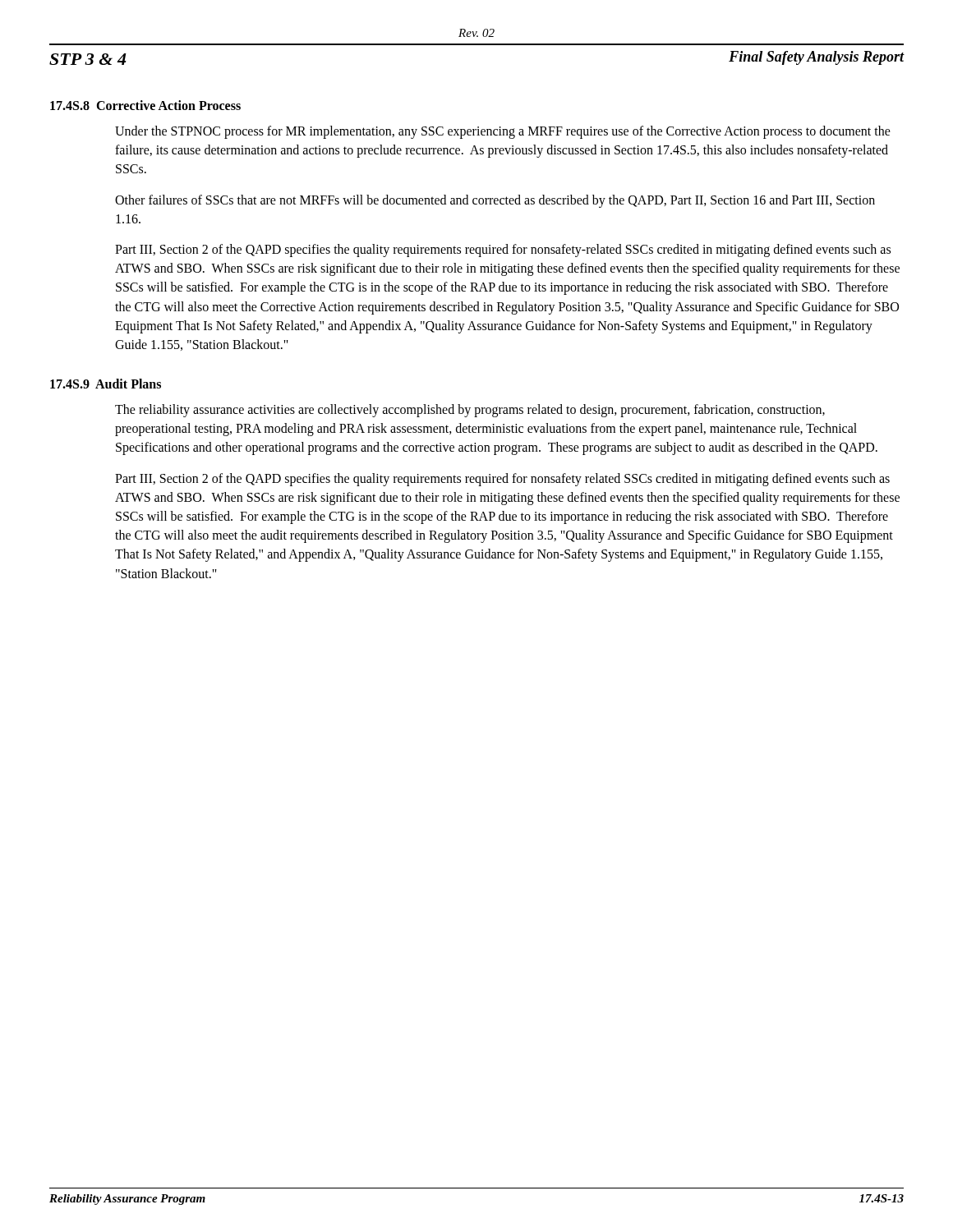Locate the passage starting "17.4S.9 Audit Plans"
The width and height of the screenshot is (953, 1232).
(x=105, y=384)
